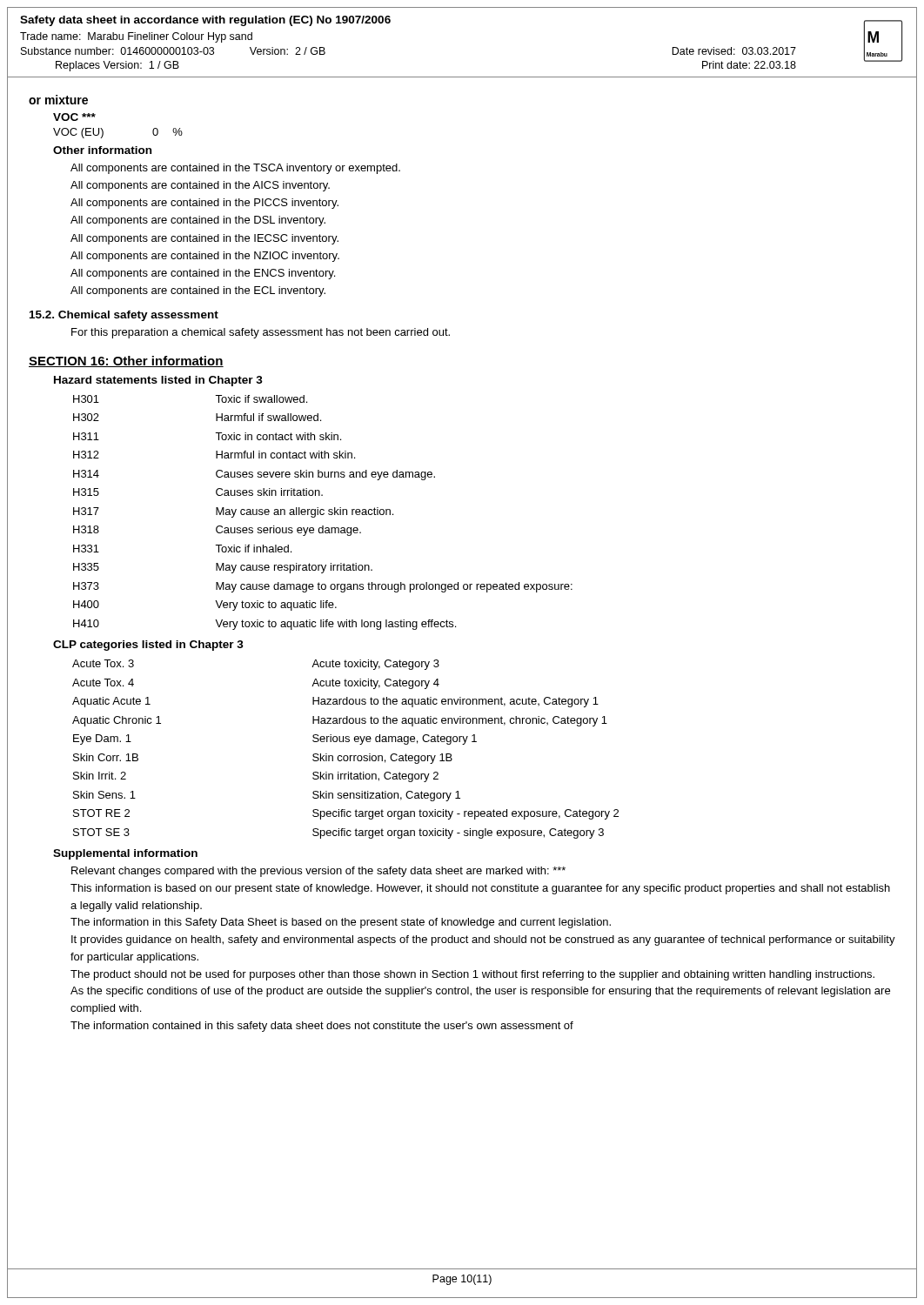The width and height of the screenshot is (924, 1305).
Task: Click on the section header that reads "Supplemental information"
Action: pos(125,853)
